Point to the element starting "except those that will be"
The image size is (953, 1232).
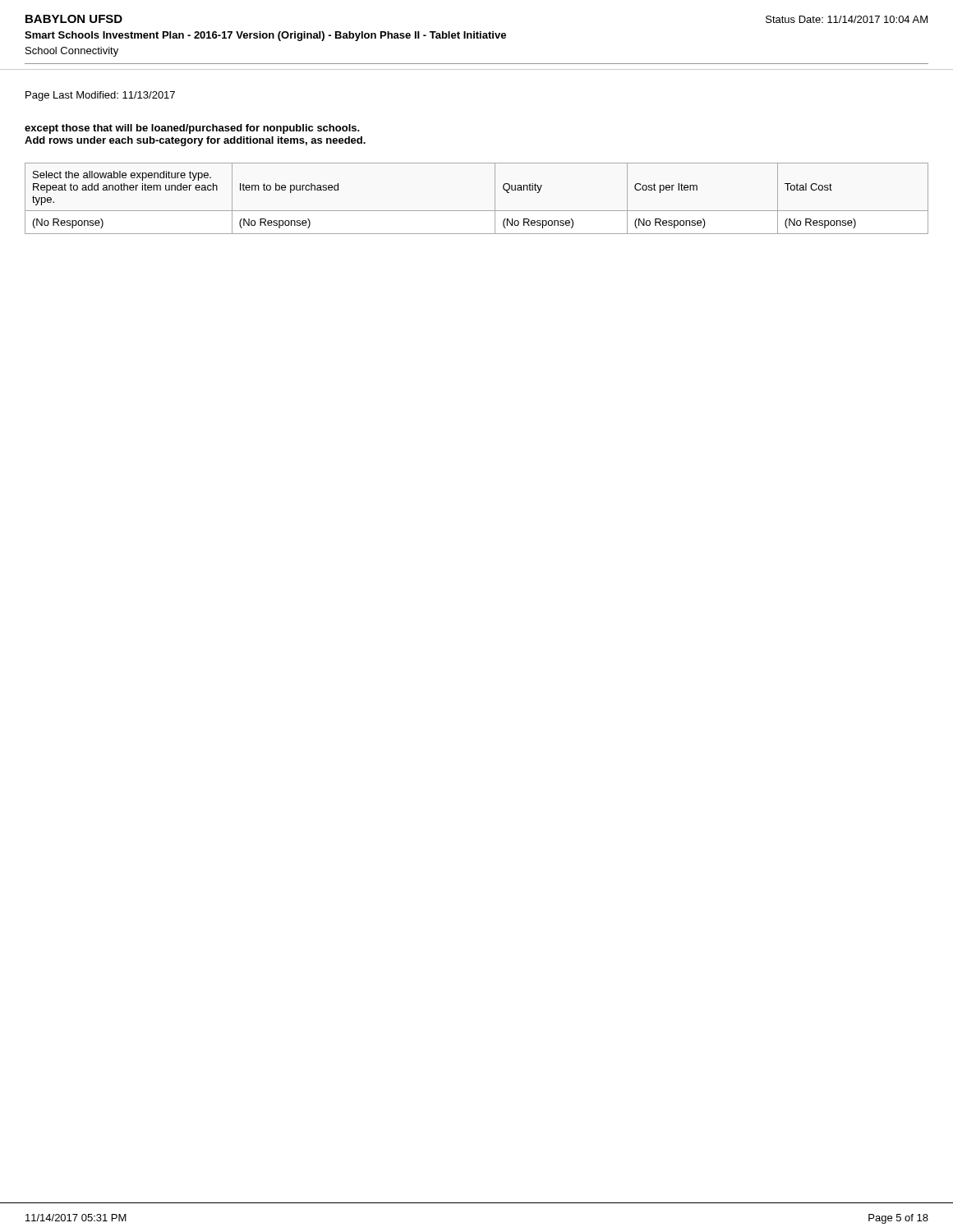click(x=195, y=134)
